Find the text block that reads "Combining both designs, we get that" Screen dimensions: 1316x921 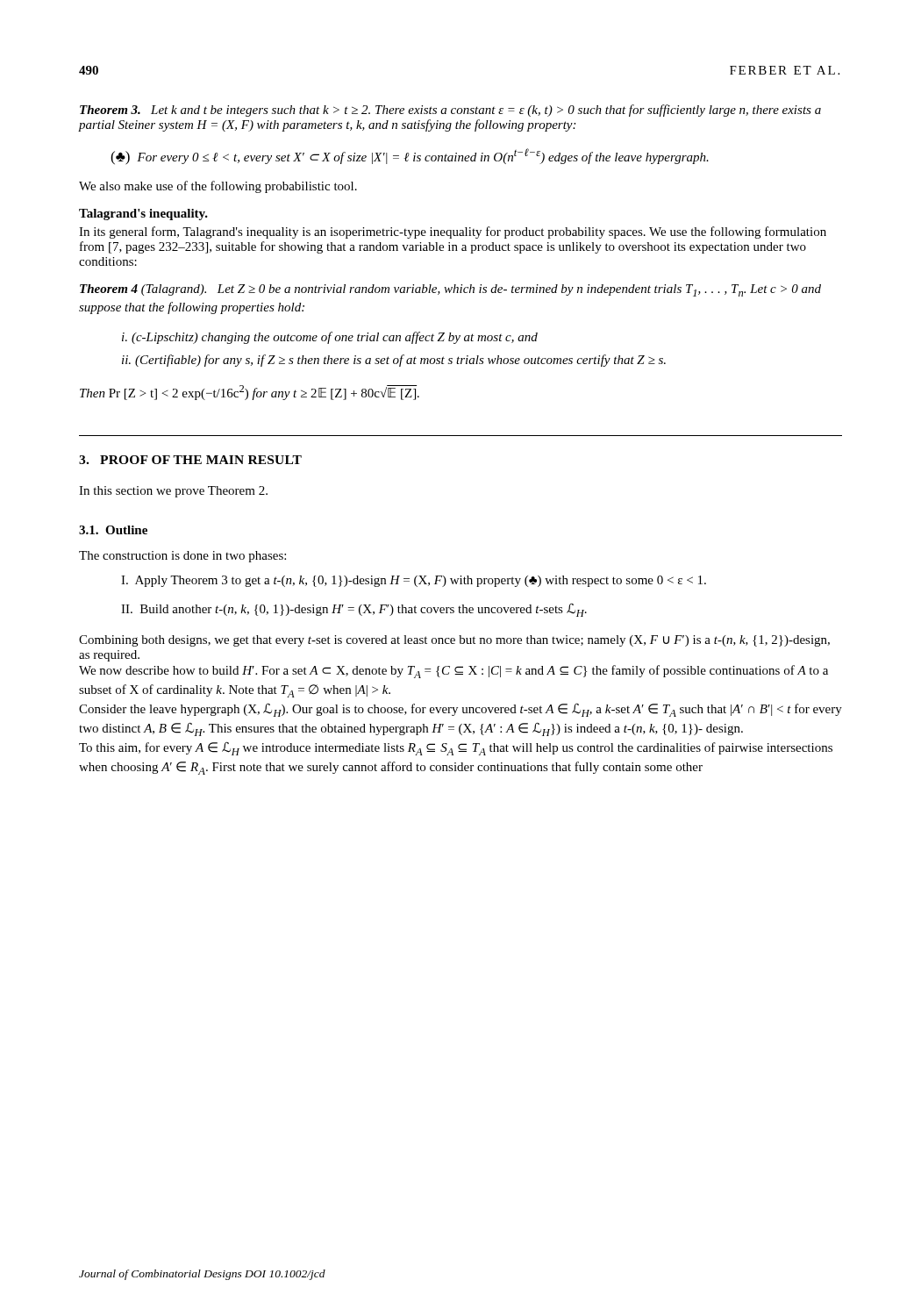[455, 647]
